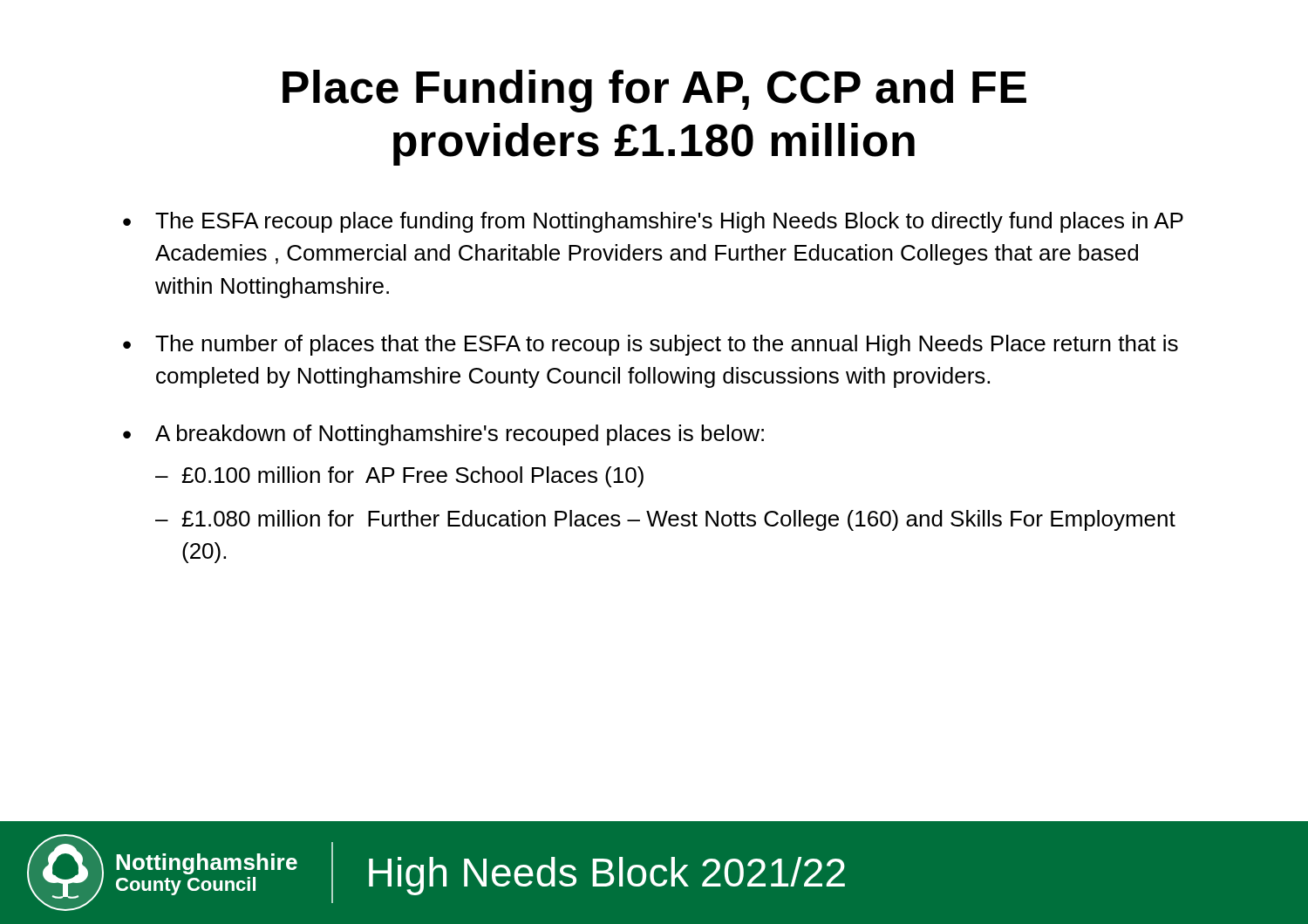Click on the element starting "• A breakdown of"
1308x924 pixels.
point(443,435)
